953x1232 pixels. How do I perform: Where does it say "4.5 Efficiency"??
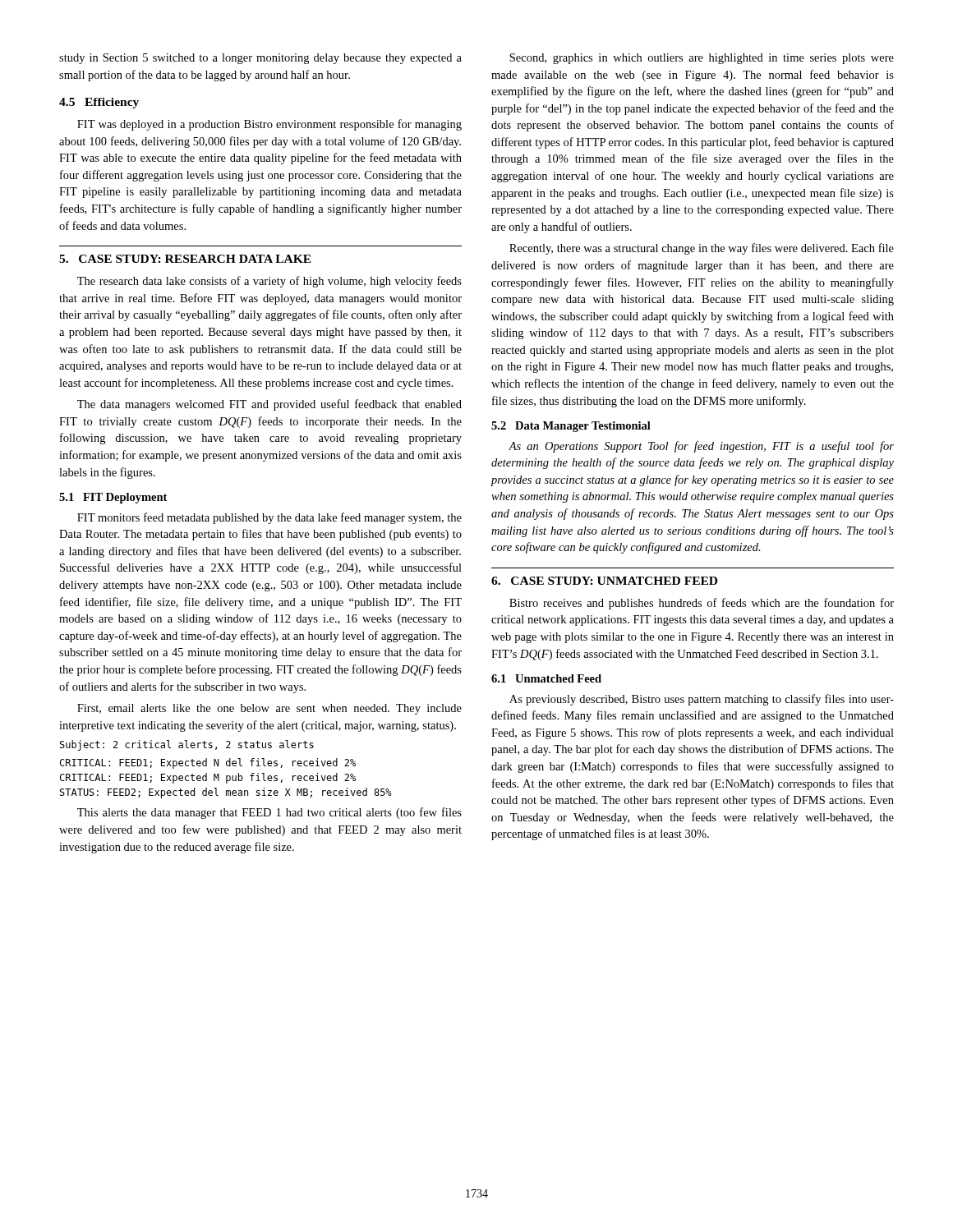click(99, 102)
